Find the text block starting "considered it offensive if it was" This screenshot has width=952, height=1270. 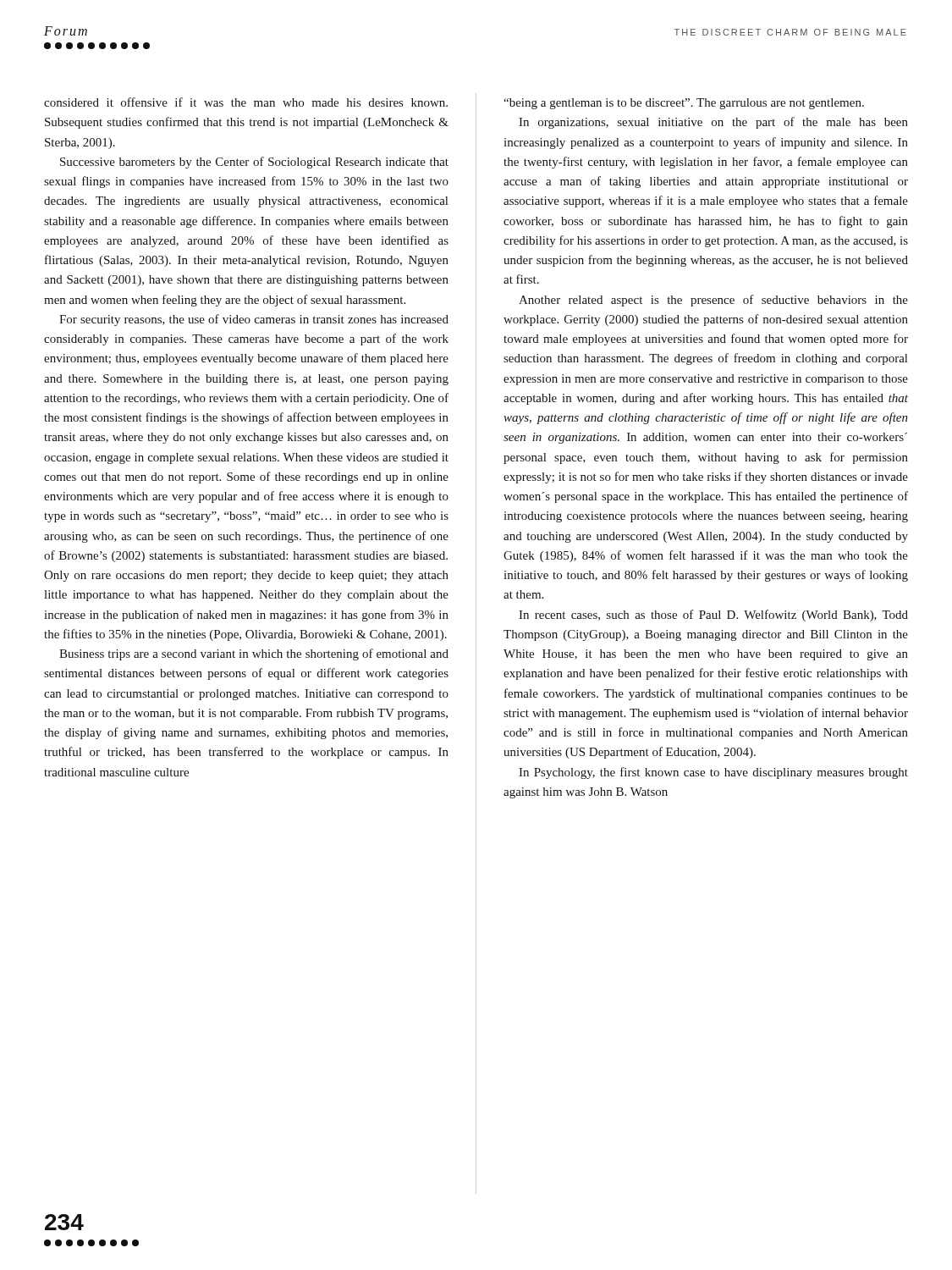(246, 438)
